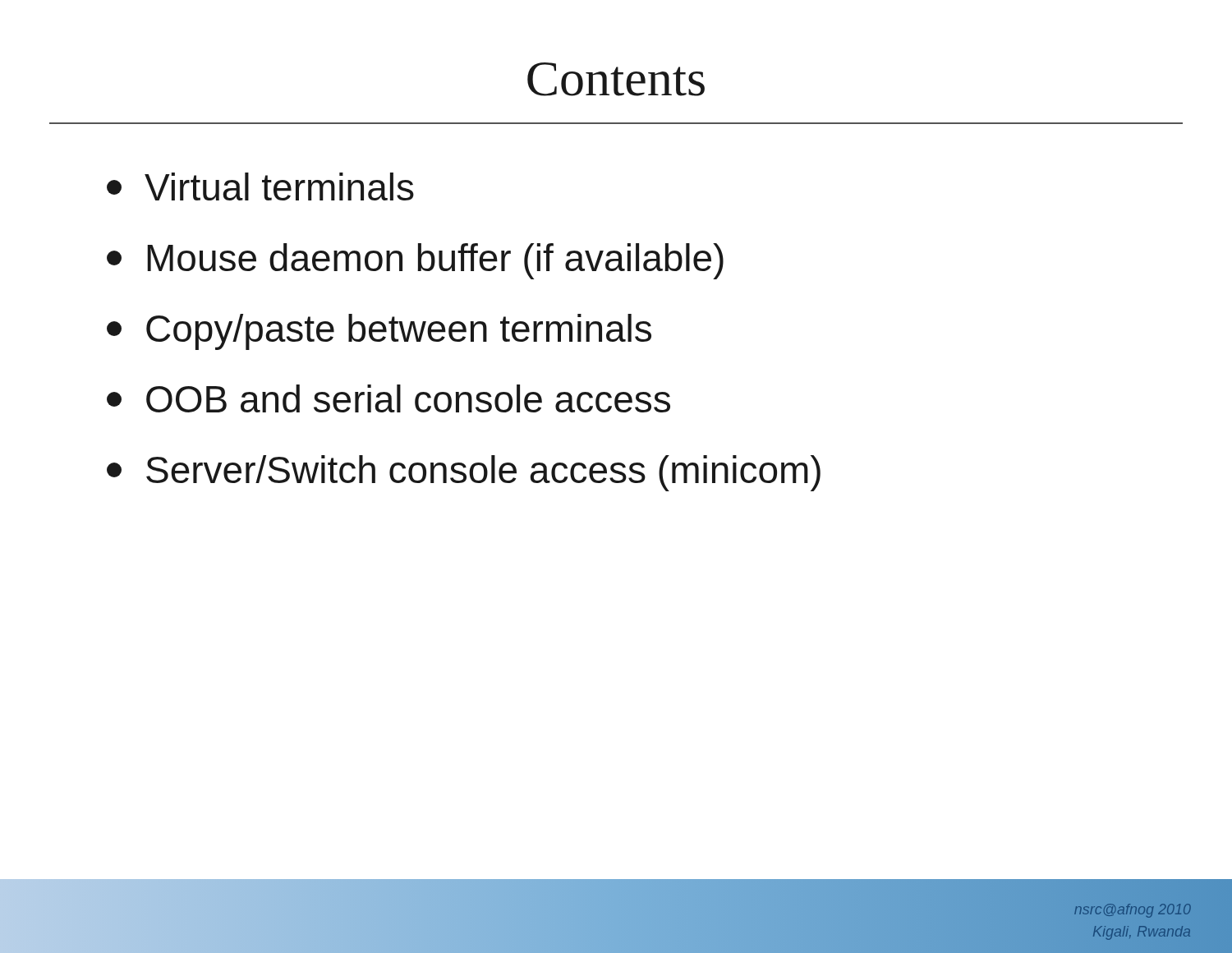Locate the passage starting "OOB and serial"

coord(389,399)
